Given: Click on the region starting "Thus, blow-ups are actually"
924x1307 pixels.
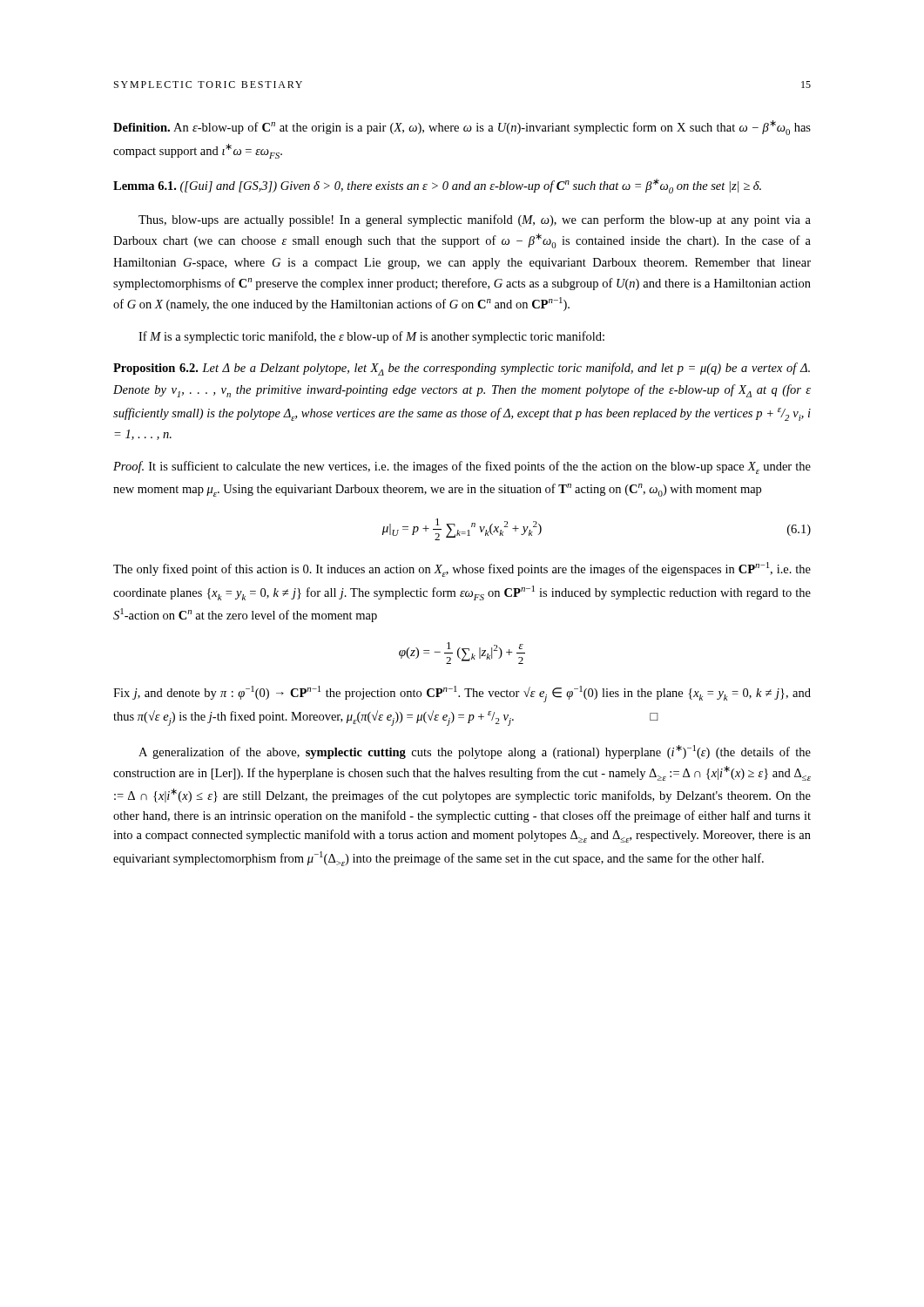Looking at the screenshot, I should [462, 262].
